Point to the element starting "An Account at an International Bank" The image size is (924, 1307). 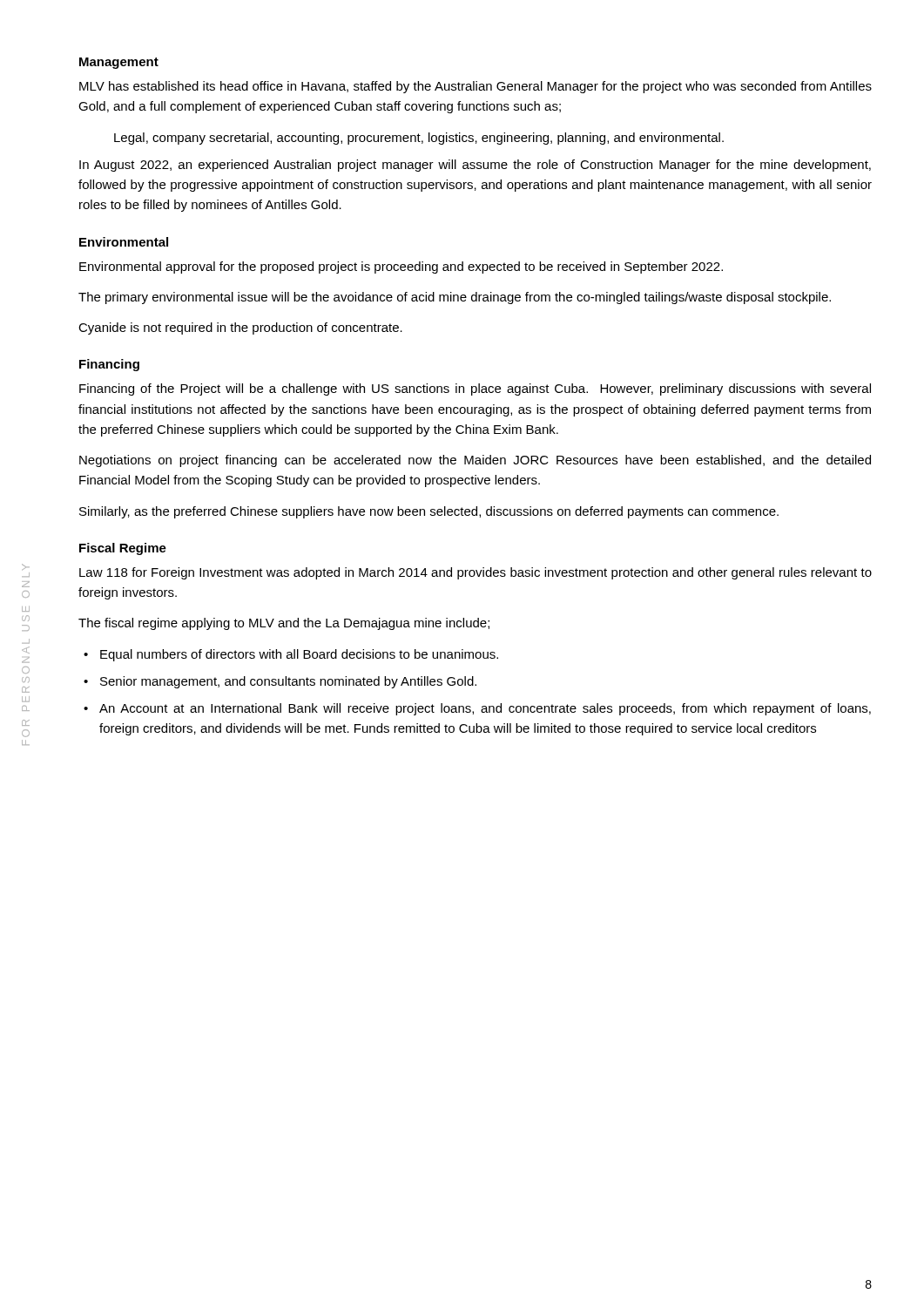(x=485, y=718)
